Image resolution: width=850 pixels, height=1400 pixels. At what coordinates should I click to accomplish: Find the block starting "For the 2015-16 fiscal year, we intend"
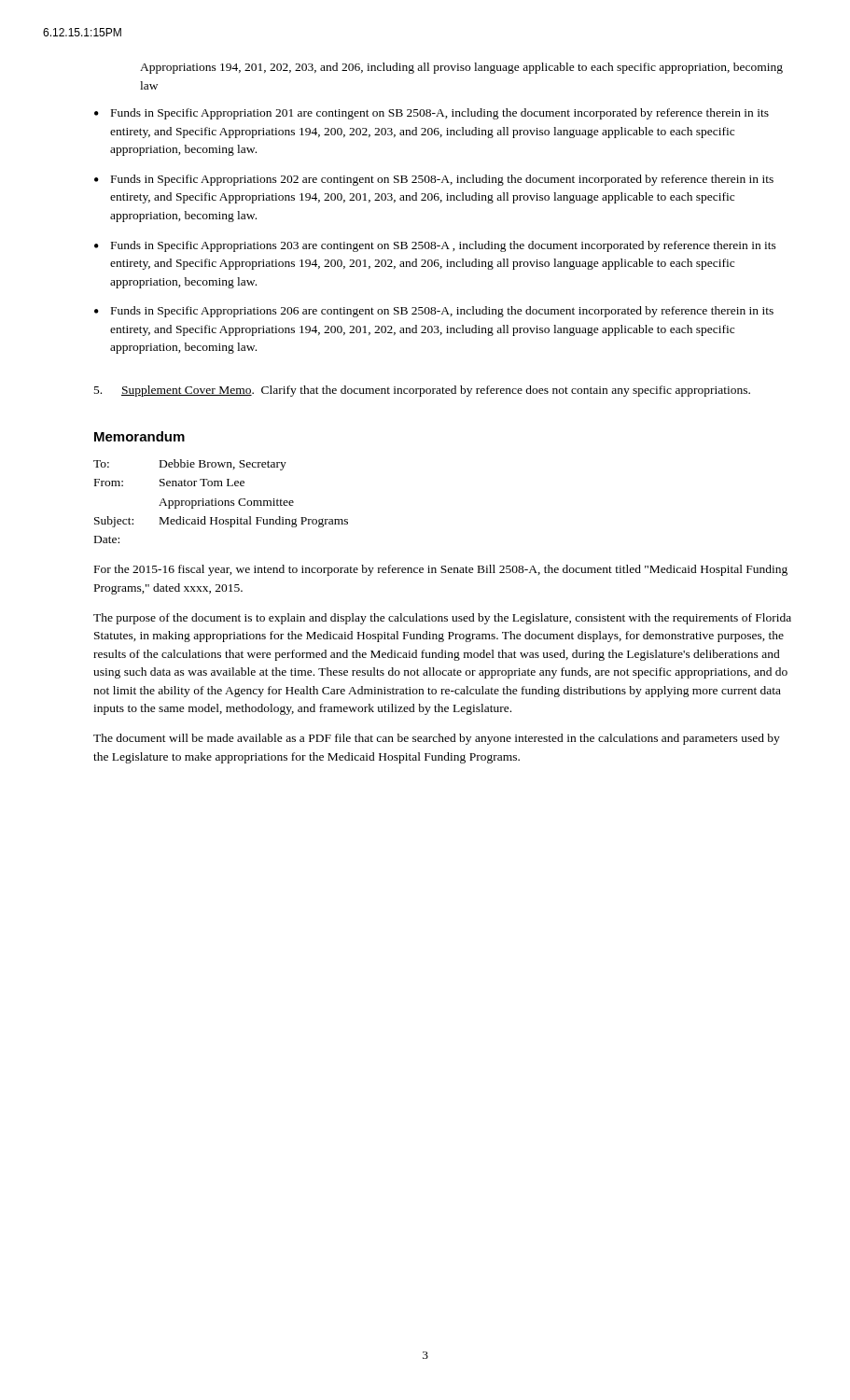pos(441,578)
